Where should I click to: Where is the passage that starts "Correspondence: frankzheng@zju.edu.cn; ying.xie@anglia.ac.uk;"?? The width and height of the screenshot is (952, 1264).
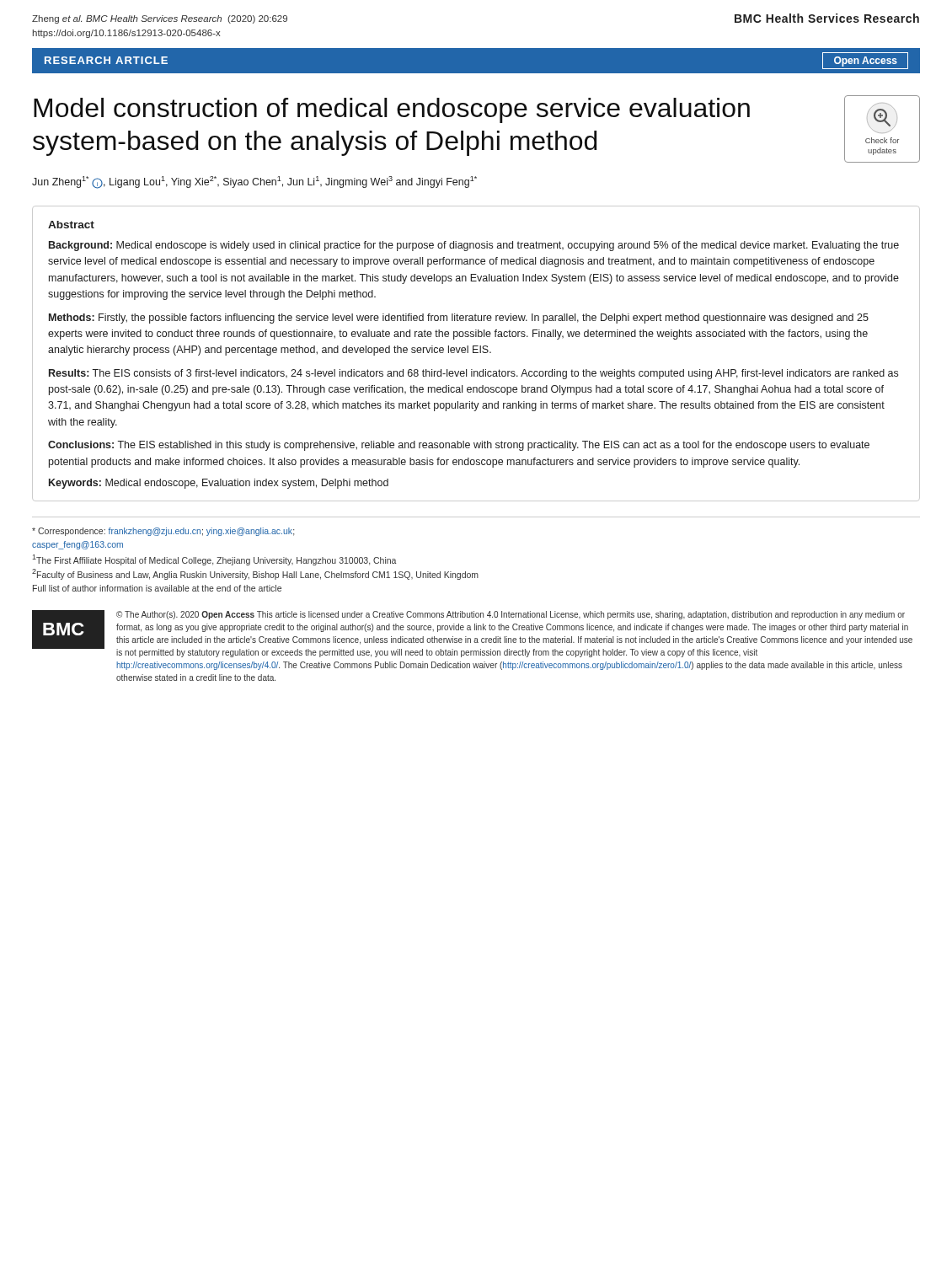255,560
